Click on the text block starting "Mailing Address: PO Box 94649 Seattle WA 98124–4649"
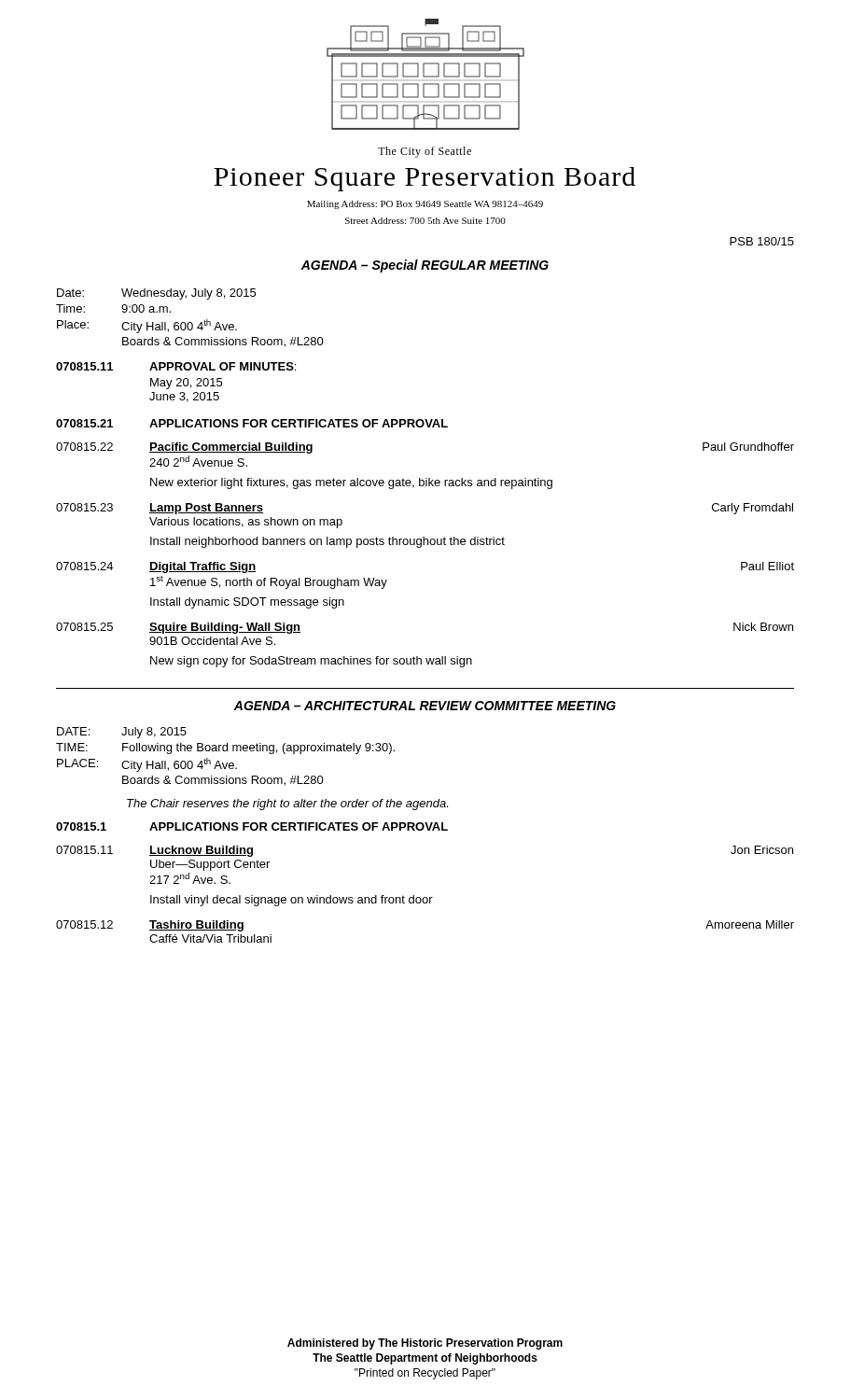The height and width of the screenshot is (1400, 850). click(425, 212)
